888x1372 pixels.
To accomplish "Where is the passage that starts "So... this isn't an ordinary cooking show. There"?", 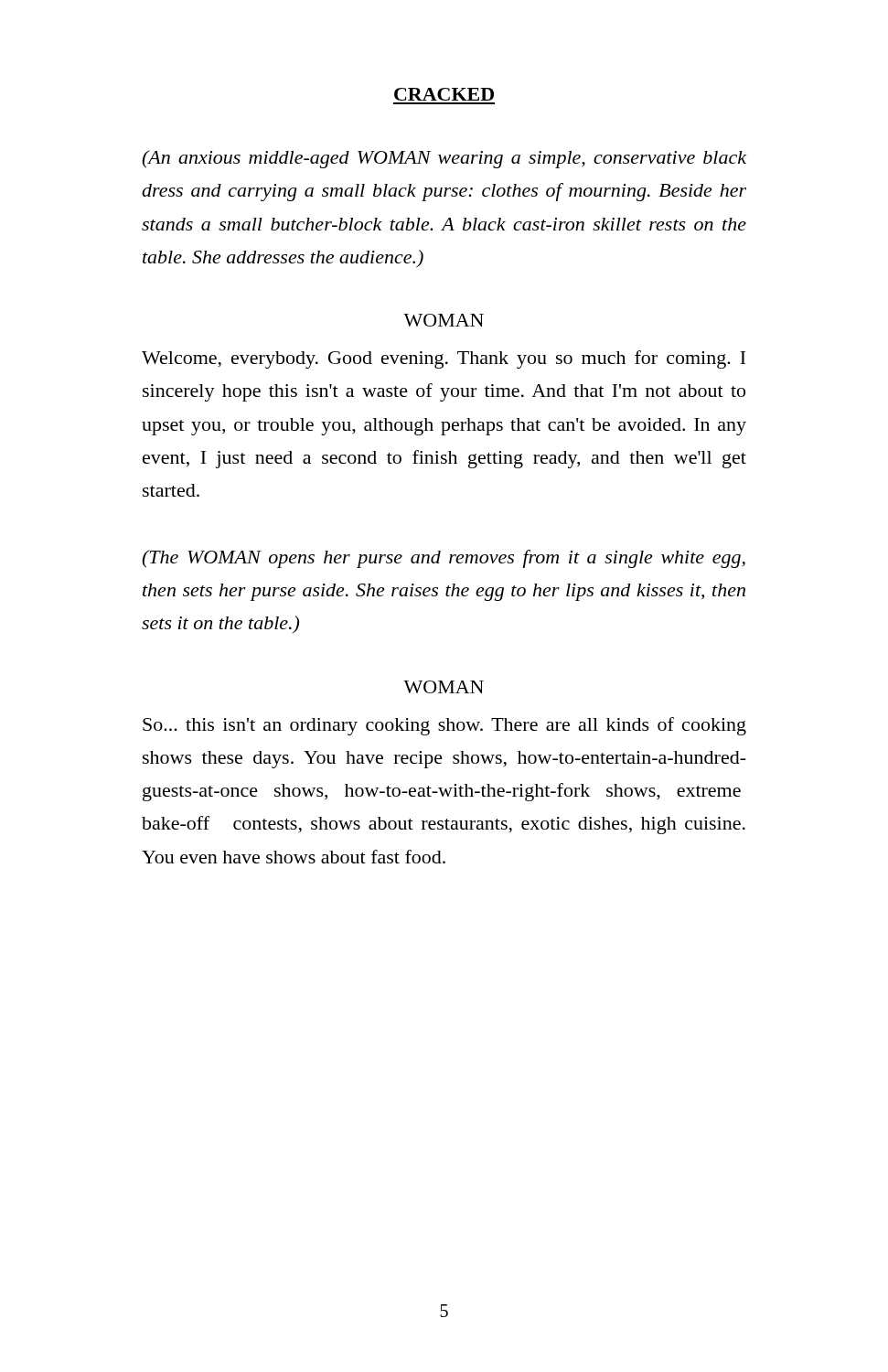I will coord(444,790).
